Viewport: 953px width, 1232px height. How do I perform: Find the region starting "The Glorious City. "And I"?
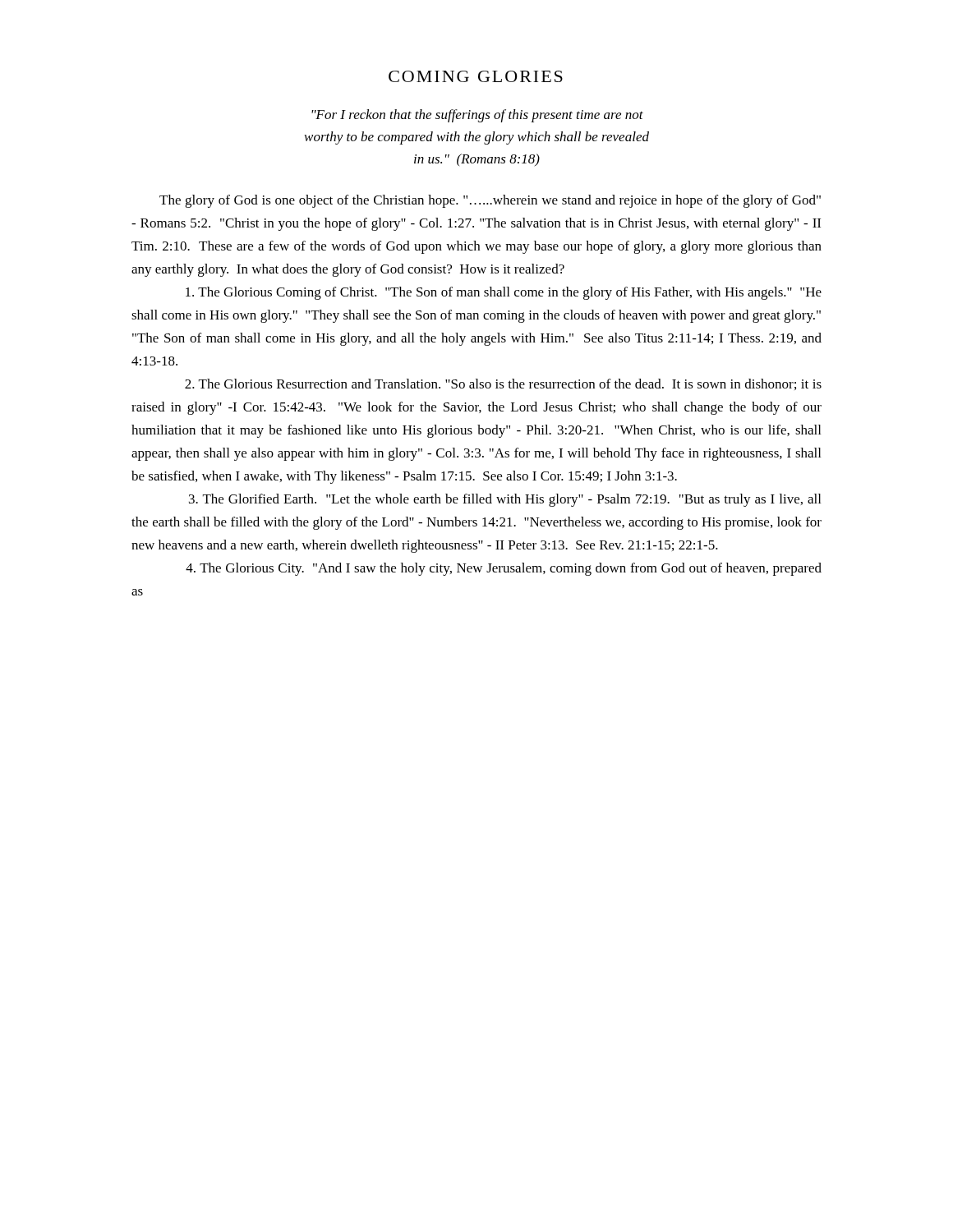476,580
